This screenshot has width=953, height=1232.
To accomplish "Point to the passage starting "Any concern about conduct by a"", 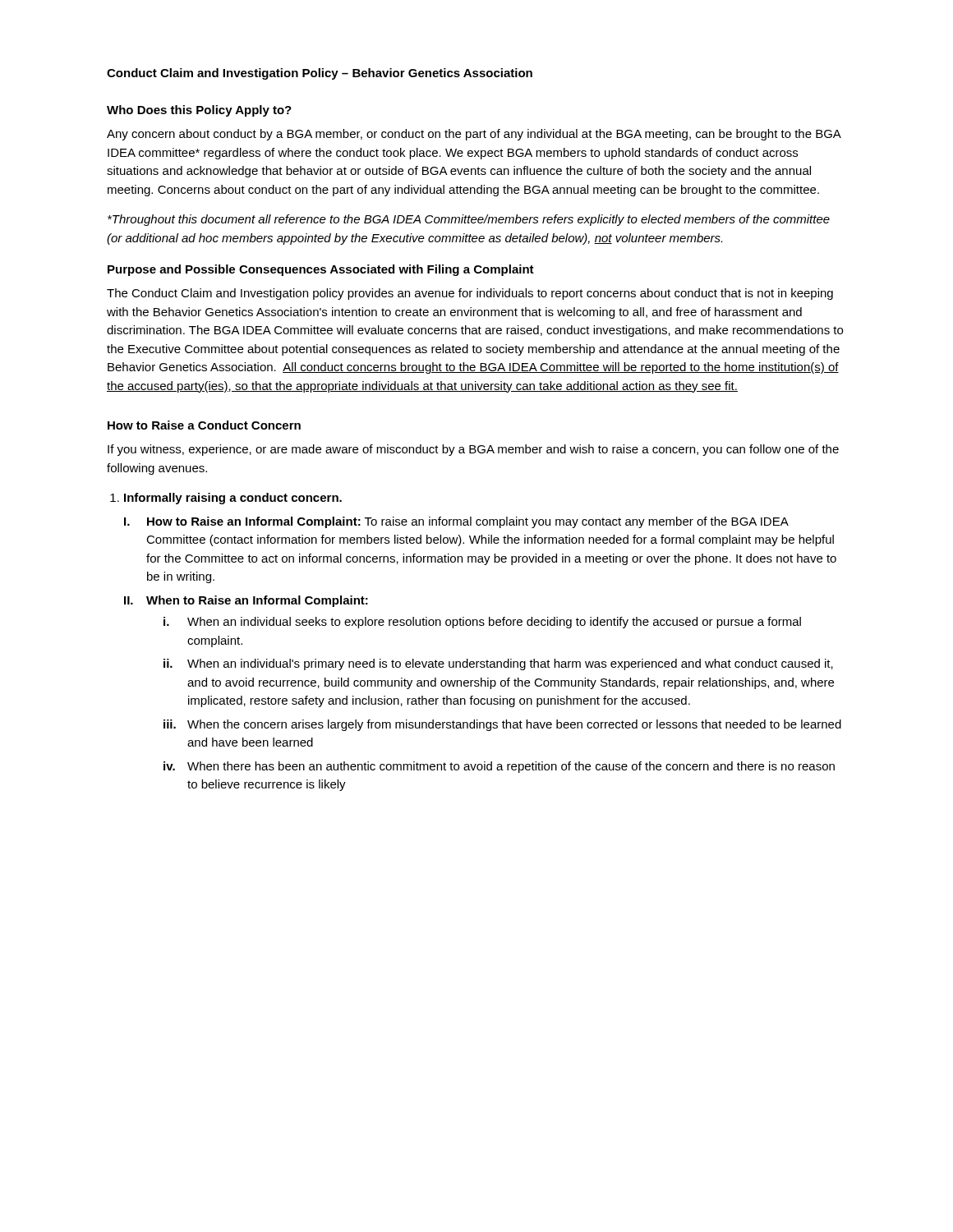I will [474, 161].
